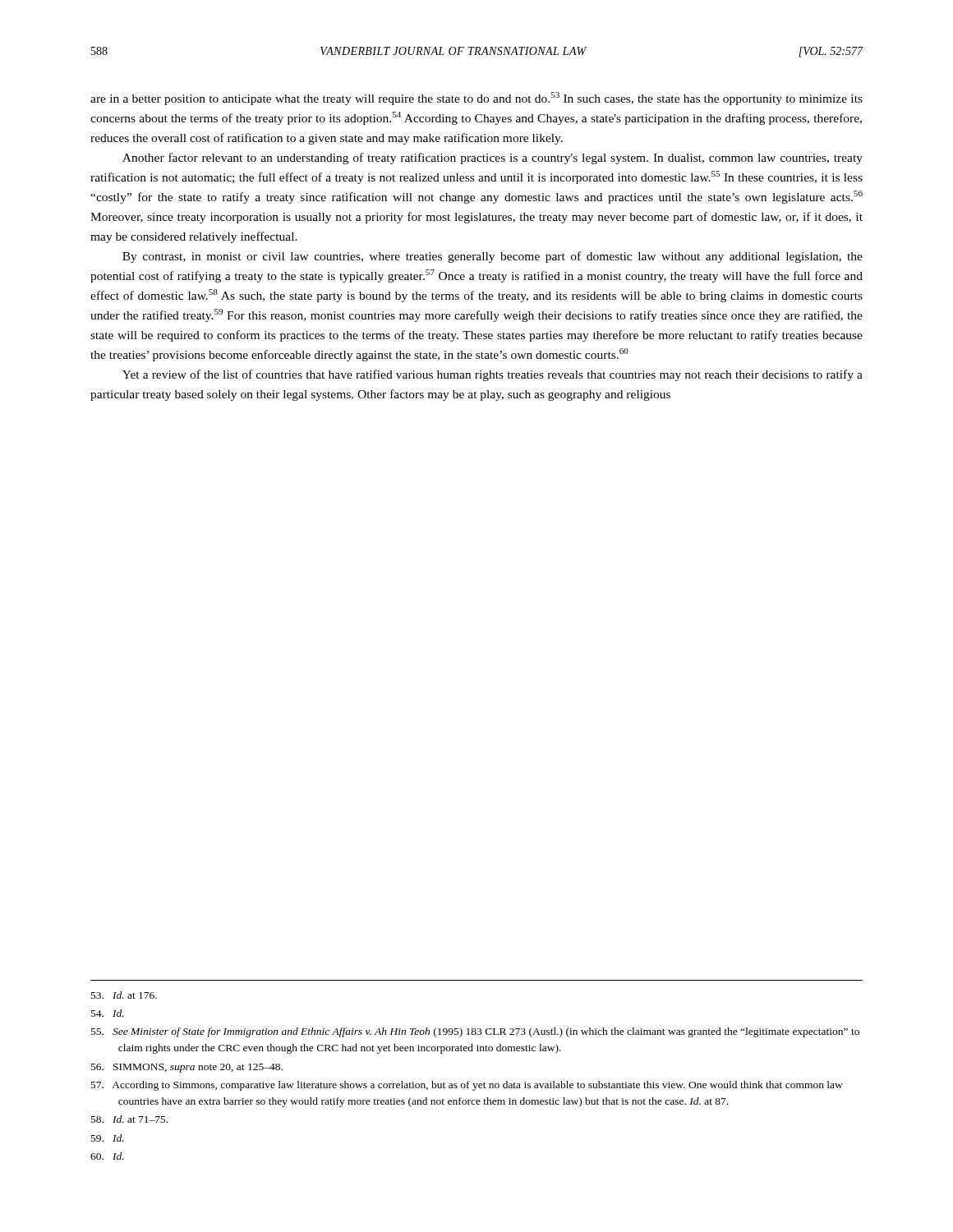Find the footnote that reads "According to Simmons, comparative law"

pos(467,1093)
